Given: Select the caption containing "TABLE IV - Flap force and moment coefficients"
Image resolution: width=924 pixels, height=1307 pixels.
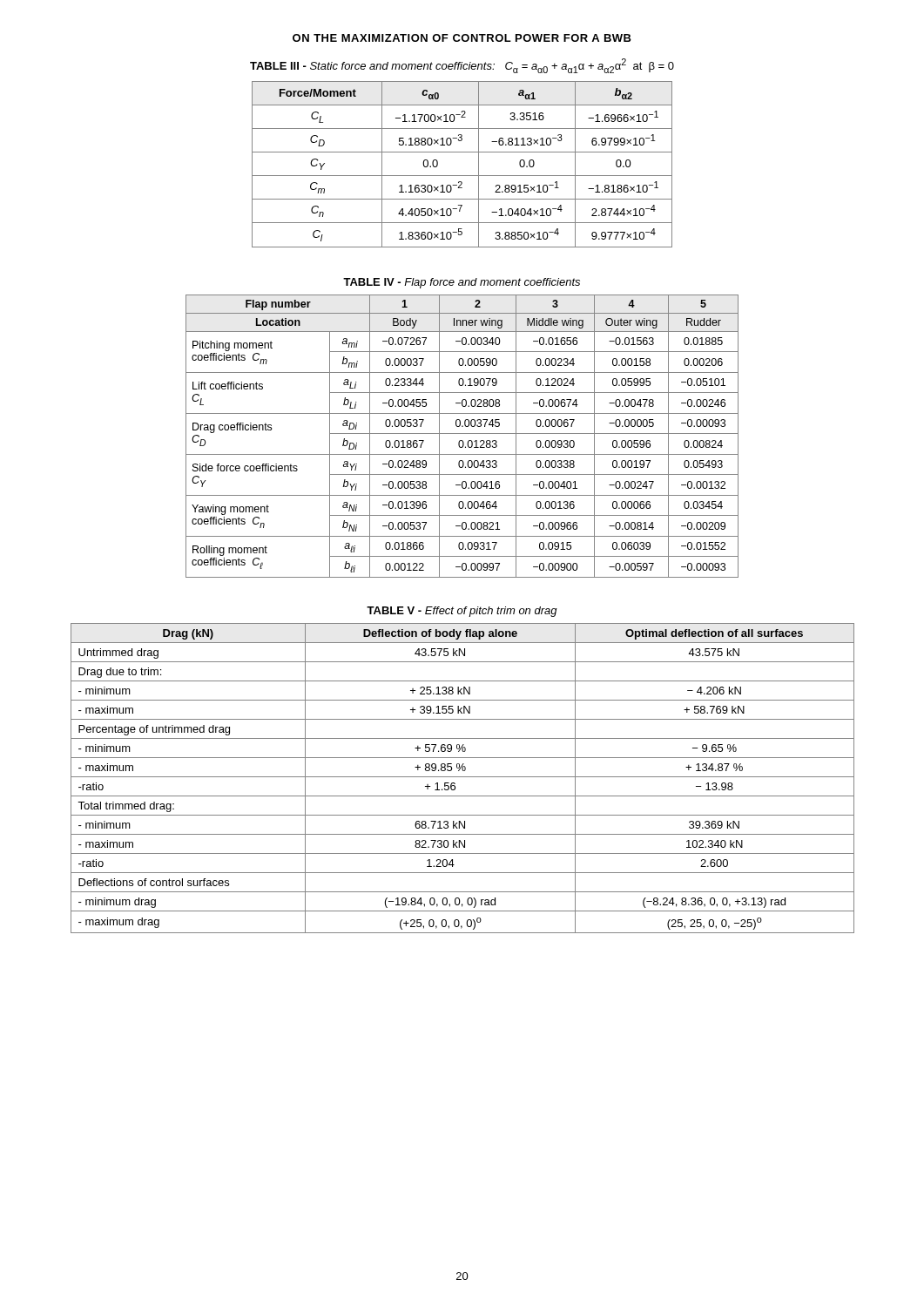Looking at the screenshot, I should click(462, 282).
